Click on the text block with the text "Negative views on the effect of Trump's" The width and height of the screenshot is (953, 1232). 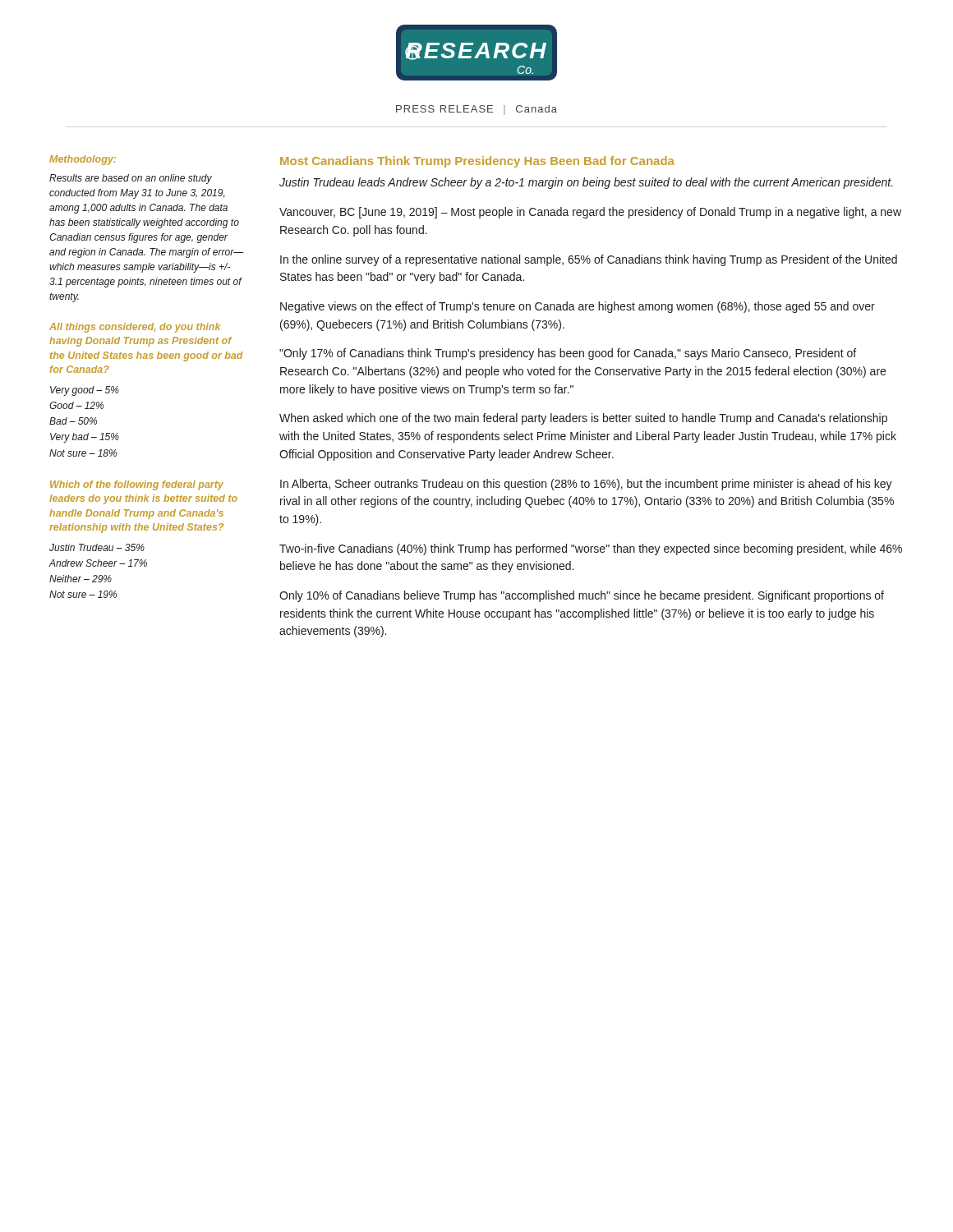[x=592, y=316]
